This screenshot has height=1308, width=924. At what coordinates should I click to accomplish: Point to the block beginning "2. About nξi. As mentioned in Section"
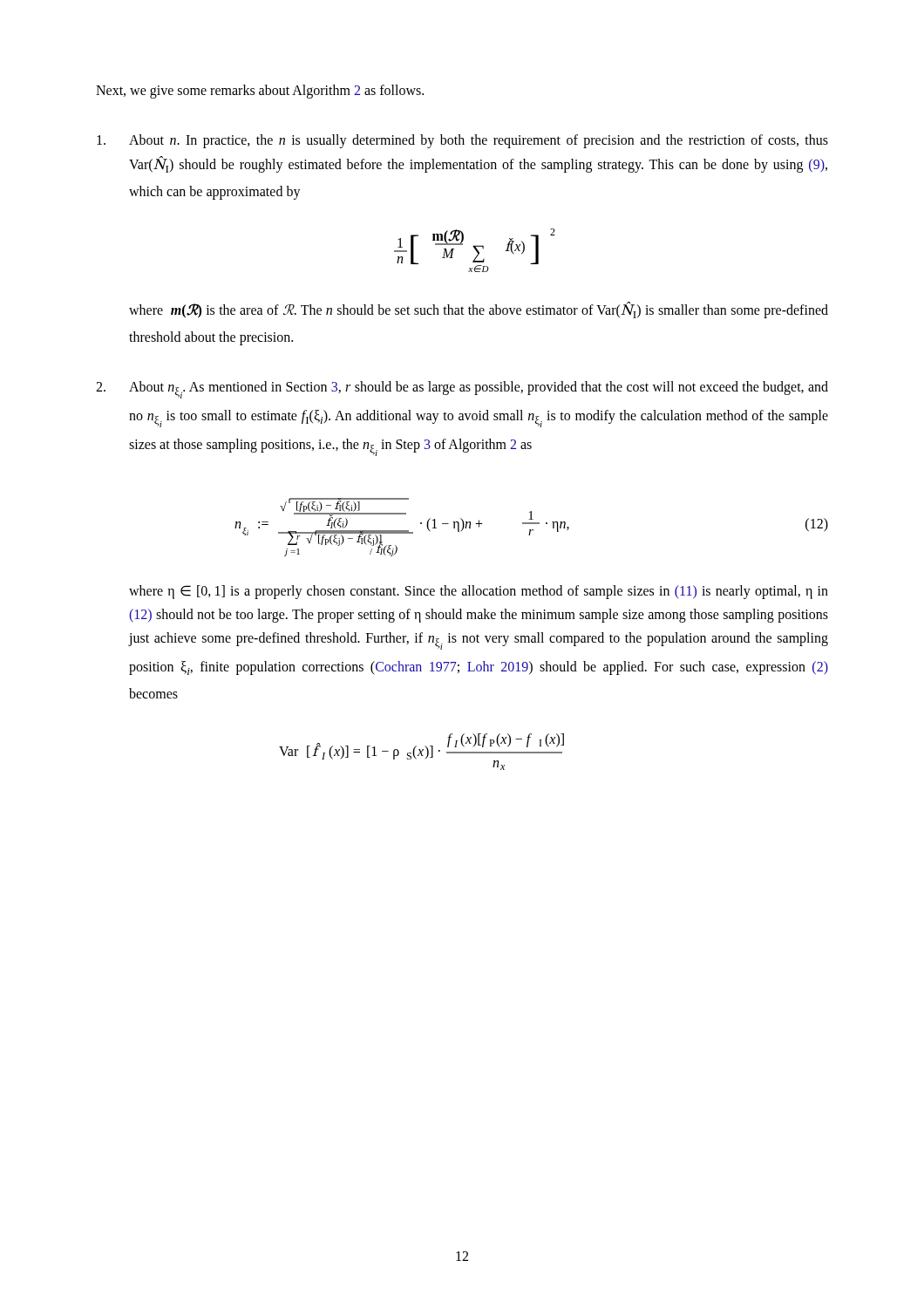(x=462, y=418)
